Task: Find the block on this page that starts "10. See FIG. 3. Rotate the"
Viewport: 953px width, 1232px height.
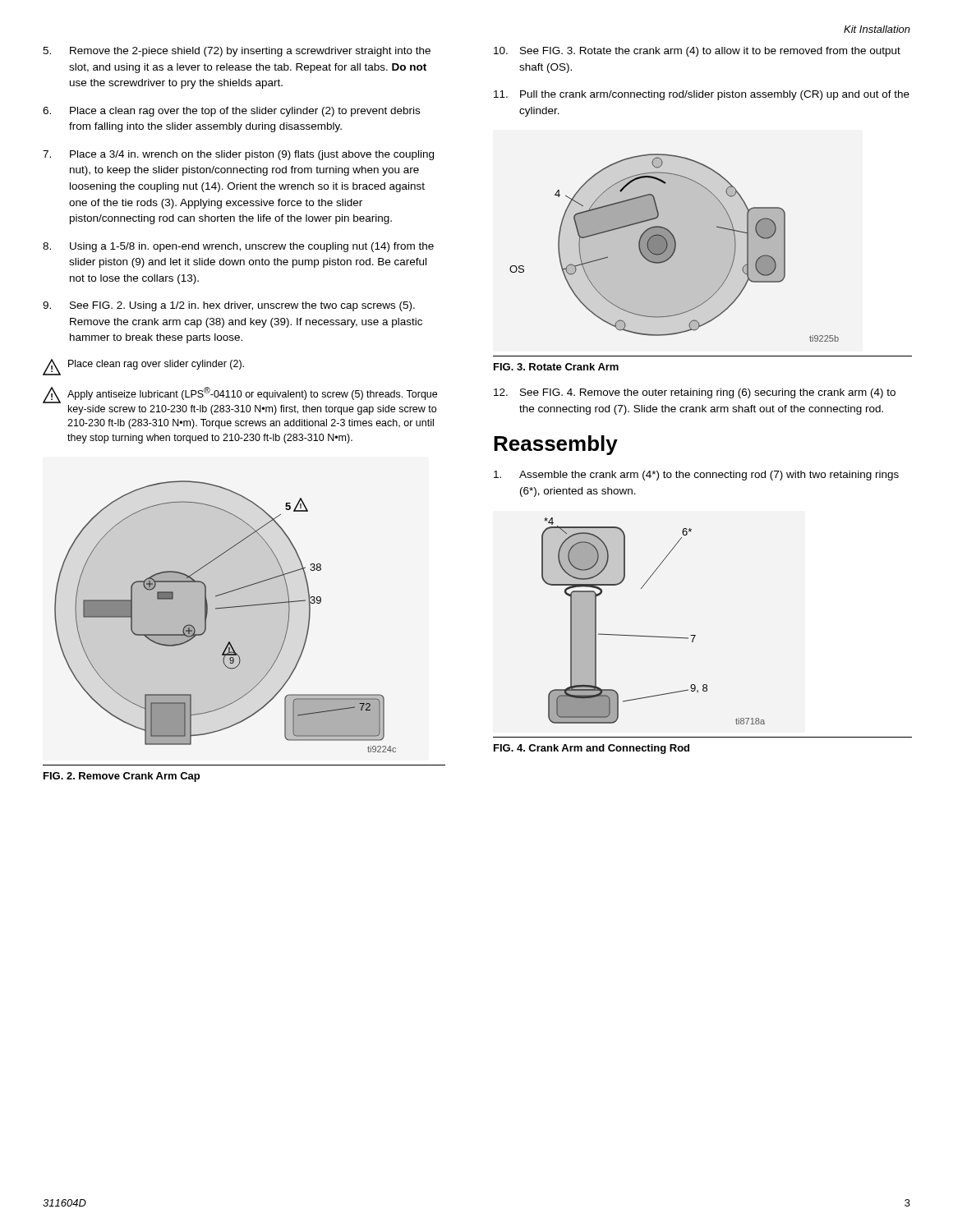Action: [702, 59]
